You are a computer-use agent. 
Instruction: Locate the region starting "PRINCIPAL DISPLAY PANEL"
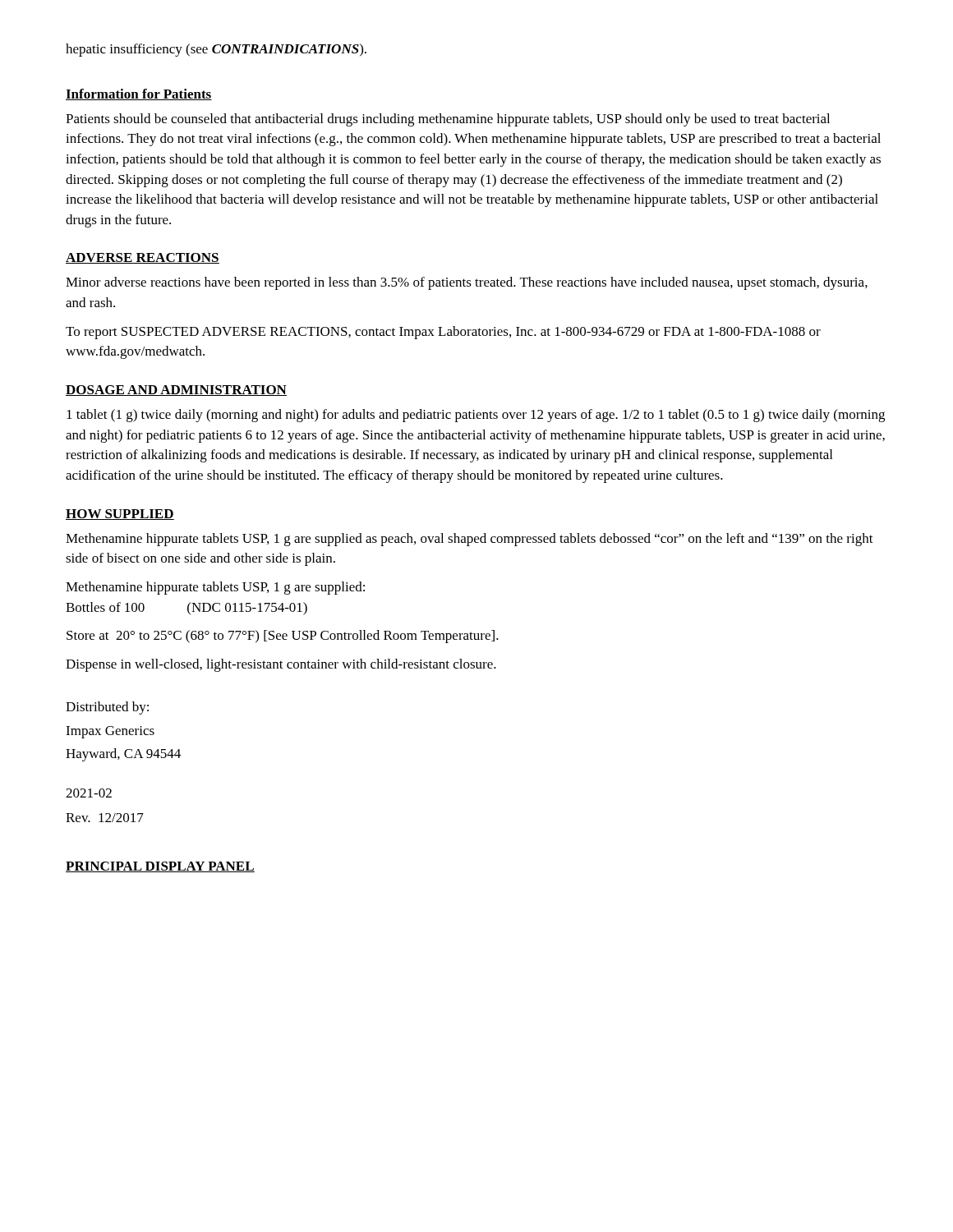[x=160, y=866]
